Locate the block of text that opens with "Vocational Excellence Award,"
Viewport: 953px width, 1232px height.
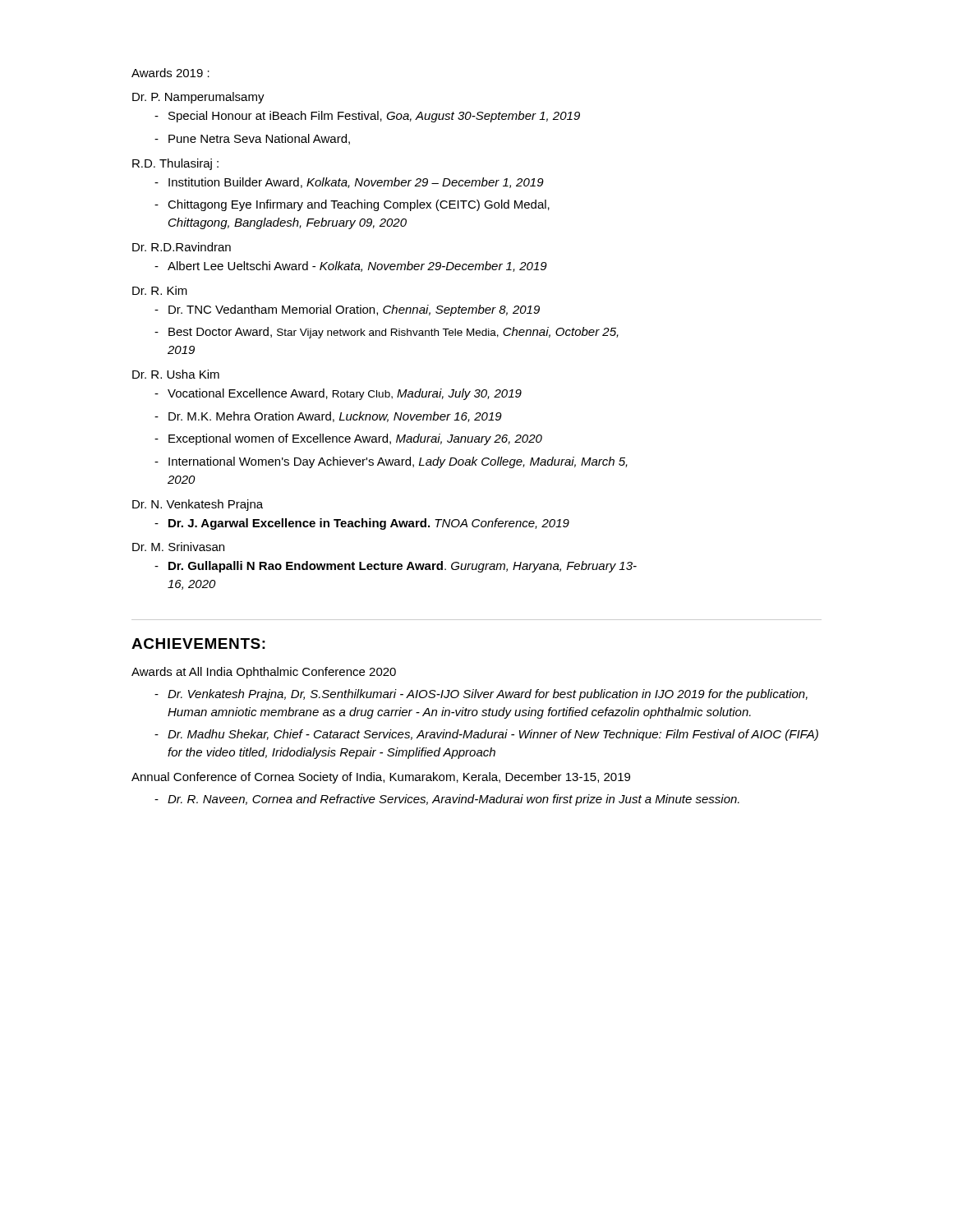tap(345, 393)
